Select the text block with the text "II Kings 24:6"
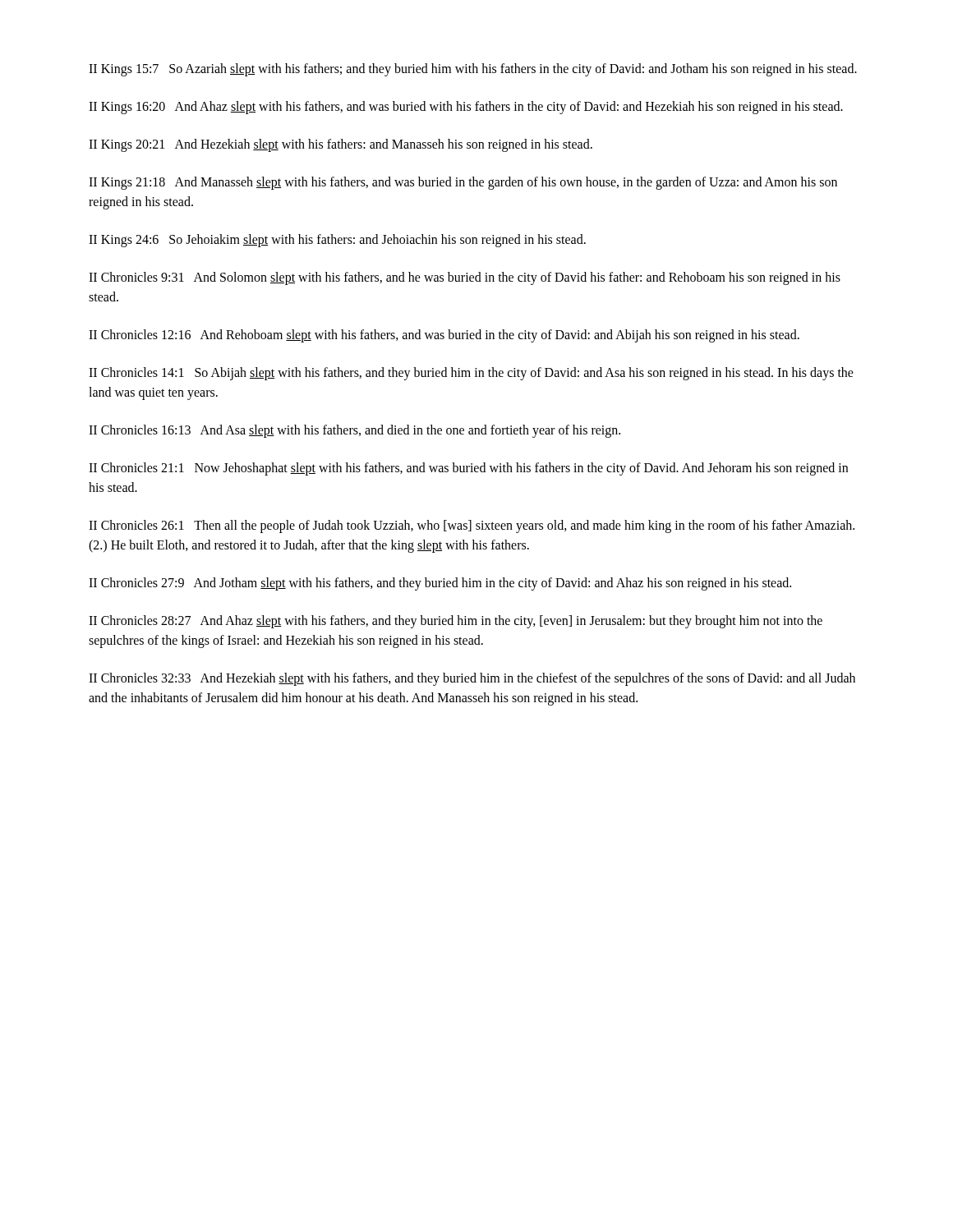 coord(338,239)
